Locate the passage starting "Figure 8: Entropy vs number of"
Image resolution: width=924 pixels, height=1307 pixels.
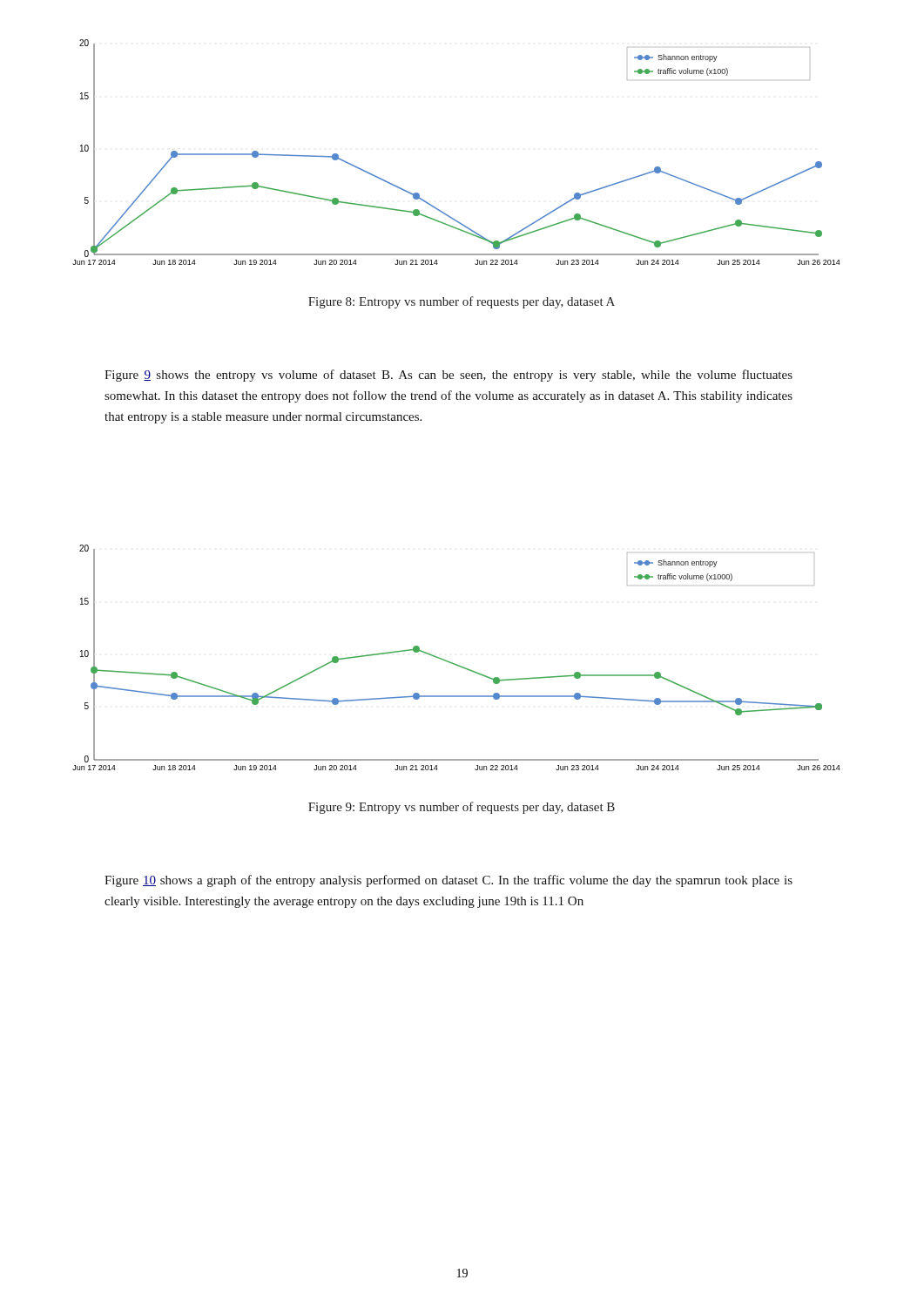coord(462,301)
